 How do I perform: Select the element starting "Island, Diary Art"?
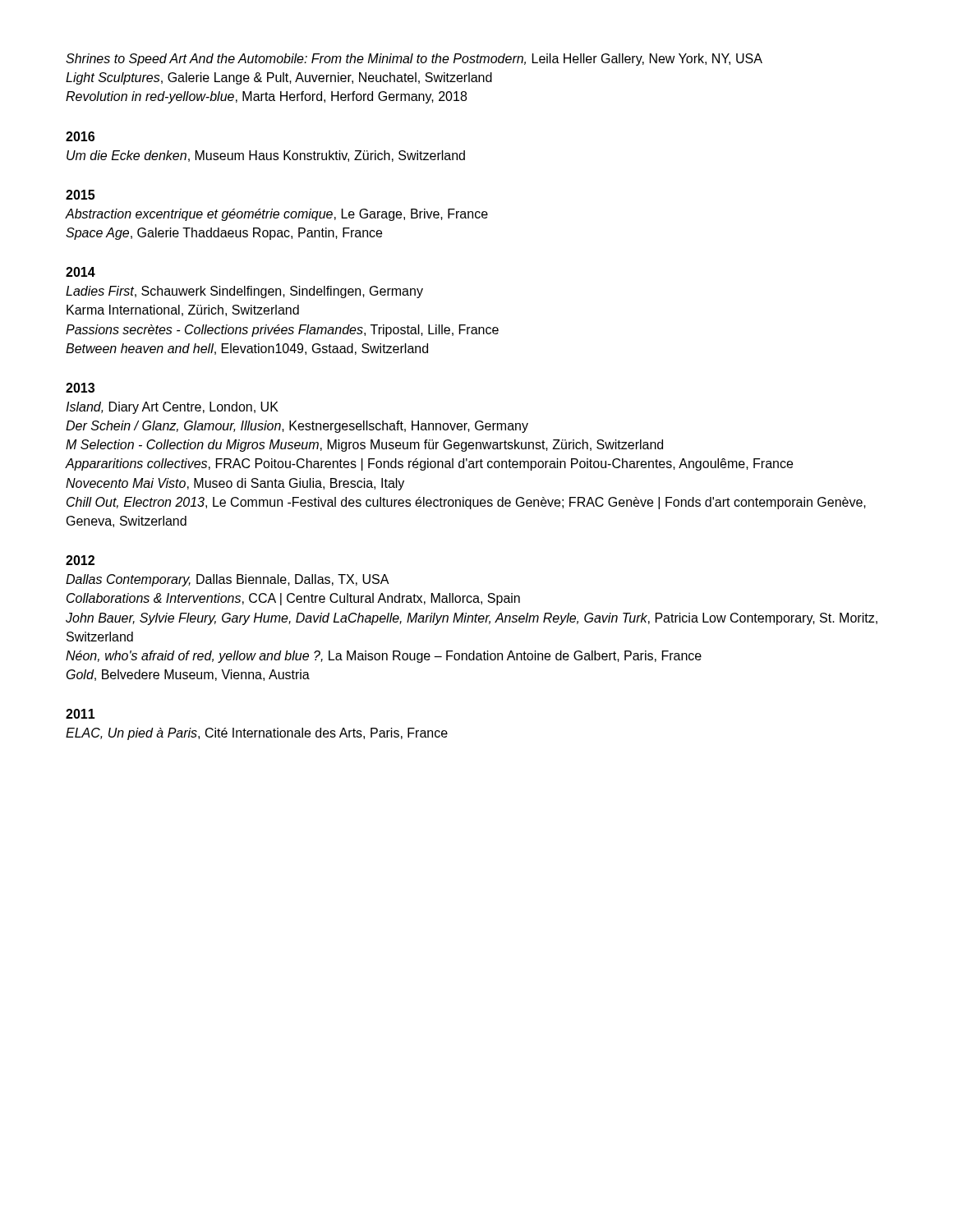pos(476,464)
